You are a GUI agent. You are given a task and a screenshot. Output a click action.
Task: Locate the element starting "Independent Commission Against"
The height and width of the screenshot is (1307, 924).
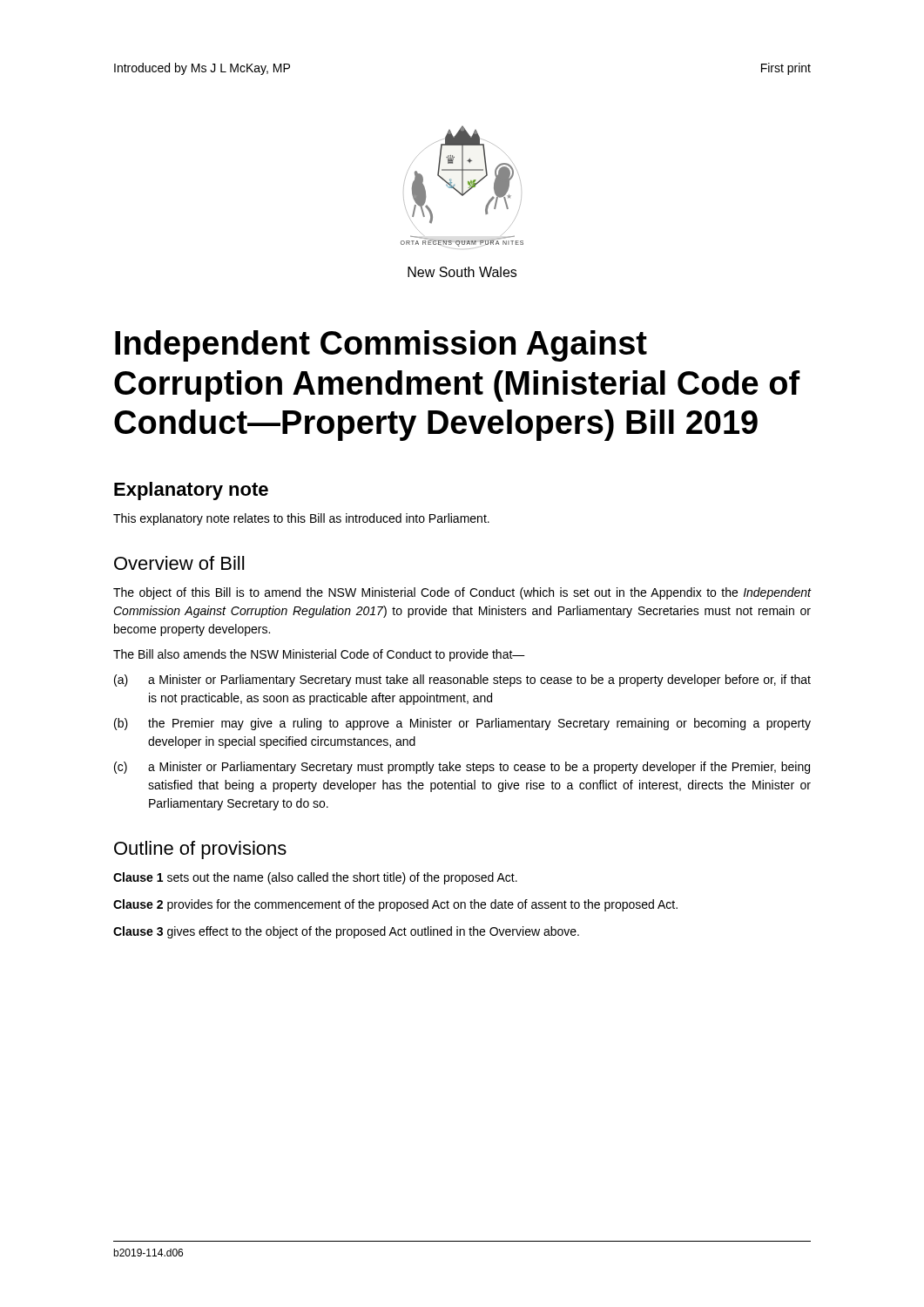[x=456, y=383]
